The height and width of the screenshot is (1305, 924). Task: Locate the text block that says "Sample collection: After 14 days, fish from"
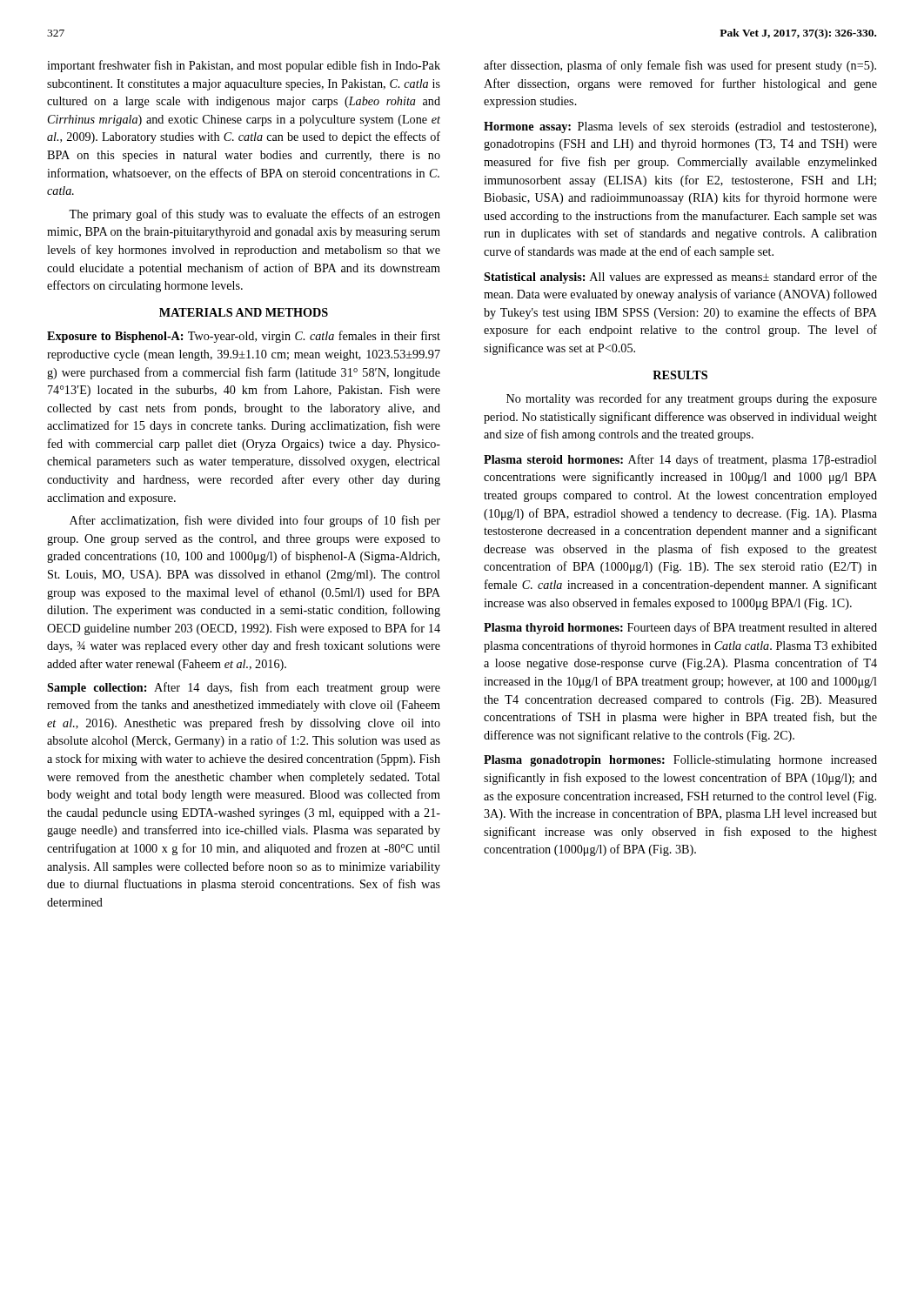pyautogui.click(x=244, y=795)
